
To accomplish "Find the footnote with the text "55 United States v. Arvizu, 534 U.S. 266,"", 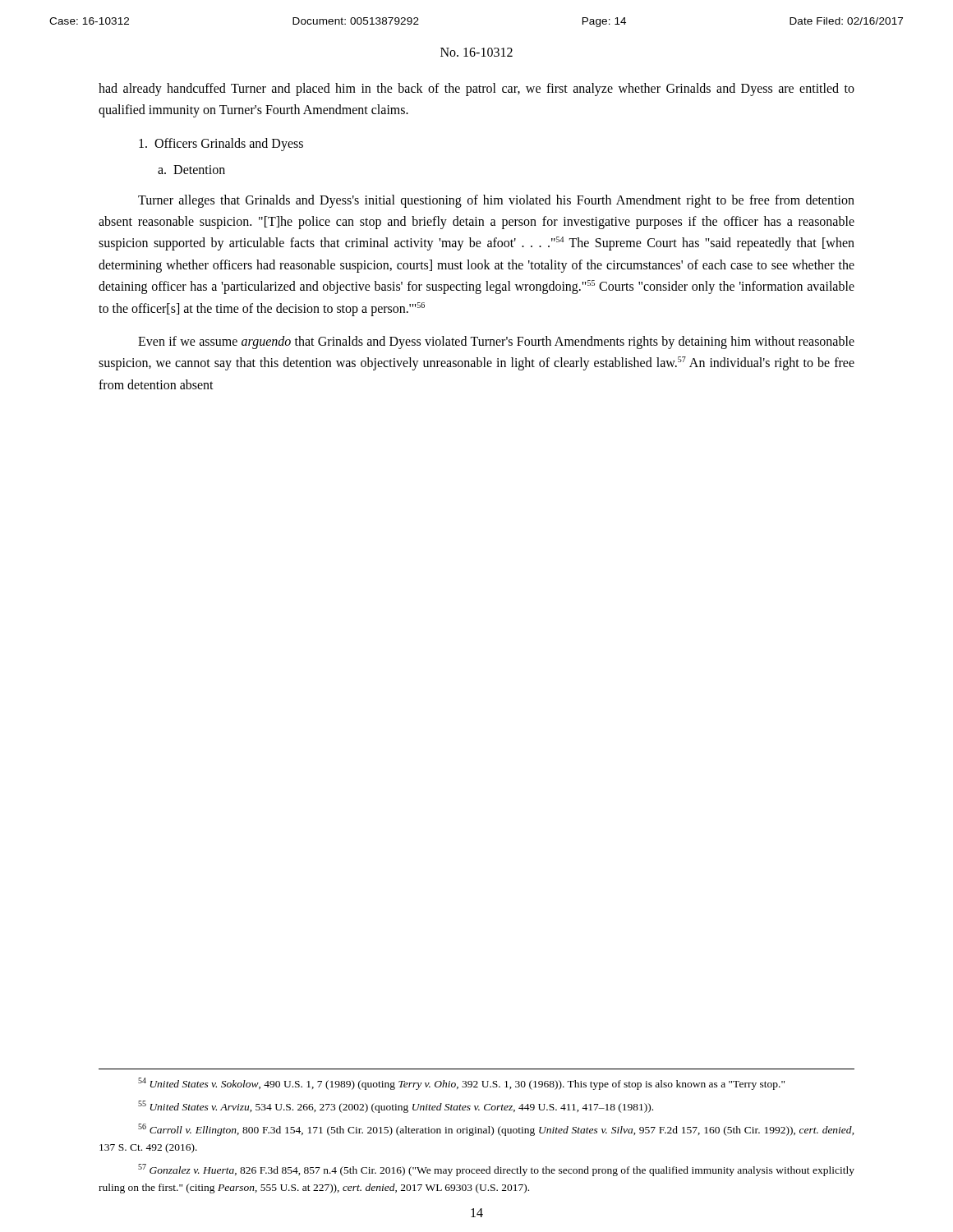I will click(x=396, y=1106).
